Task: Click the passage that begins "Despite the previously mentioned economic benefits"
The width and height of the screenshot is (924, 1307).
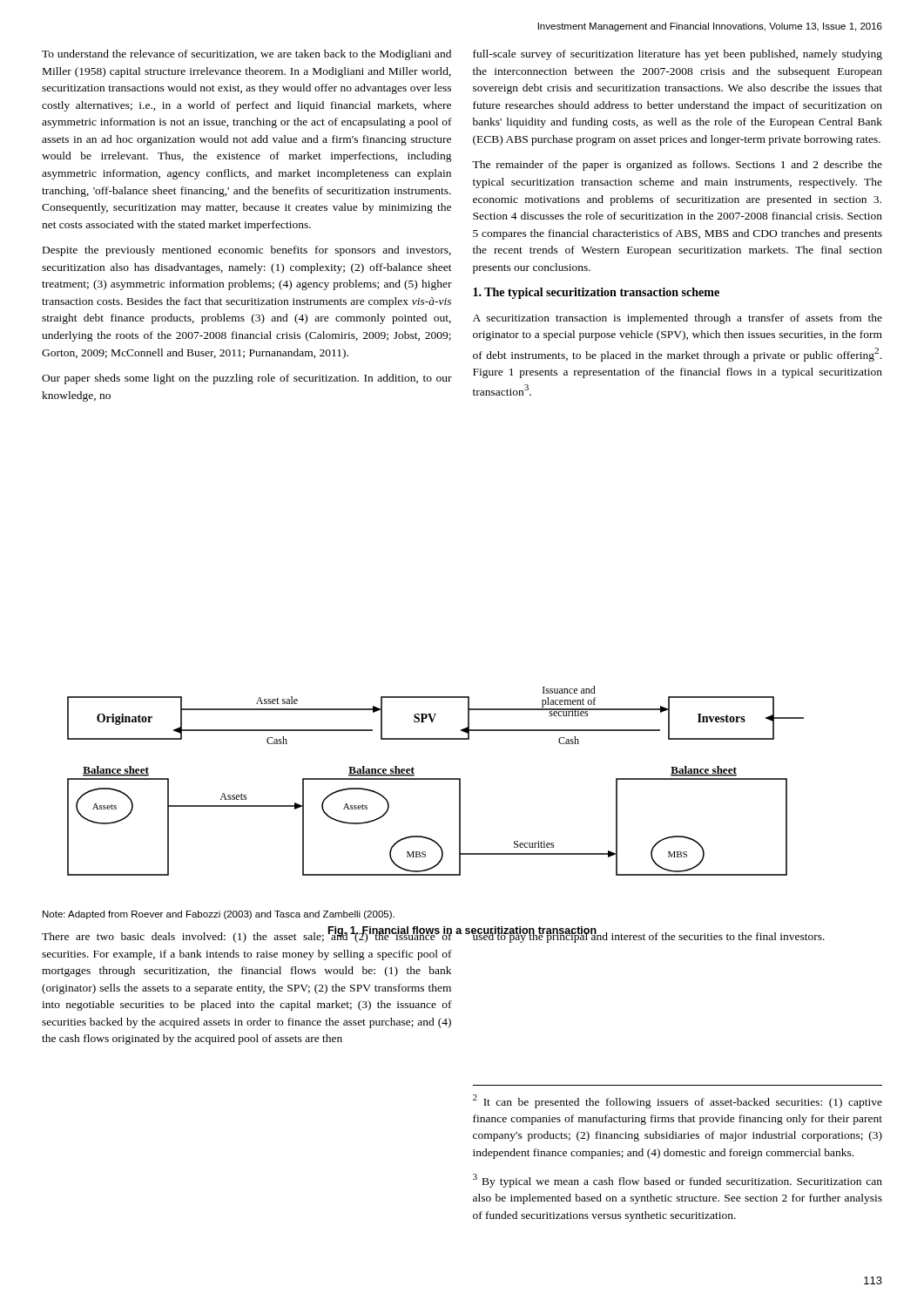Action: [247, 301]
